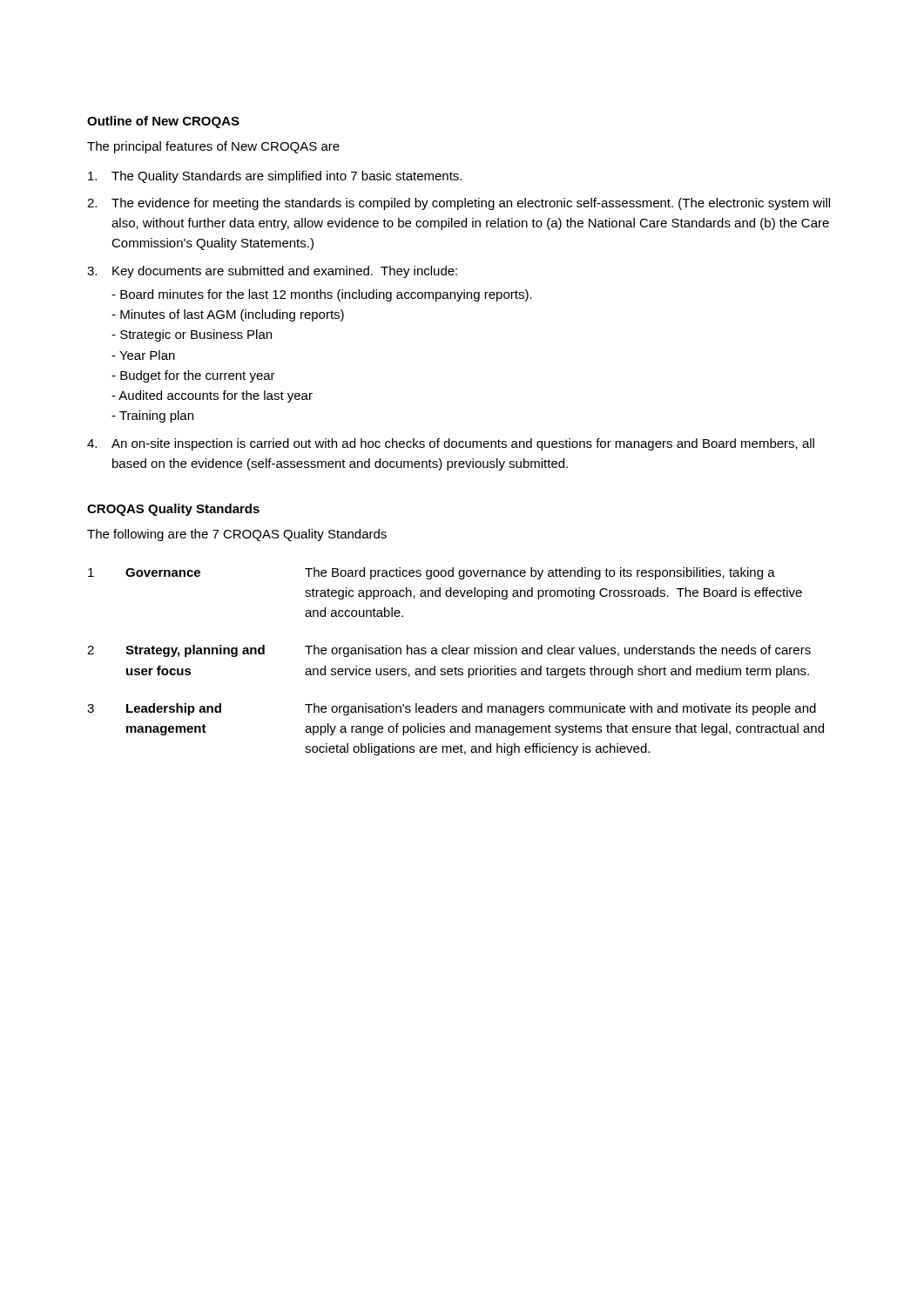Select the region starting "The following are the 7 CROQAS Quality"
This screenshot has width=924, height=1307.
[237, 534]
